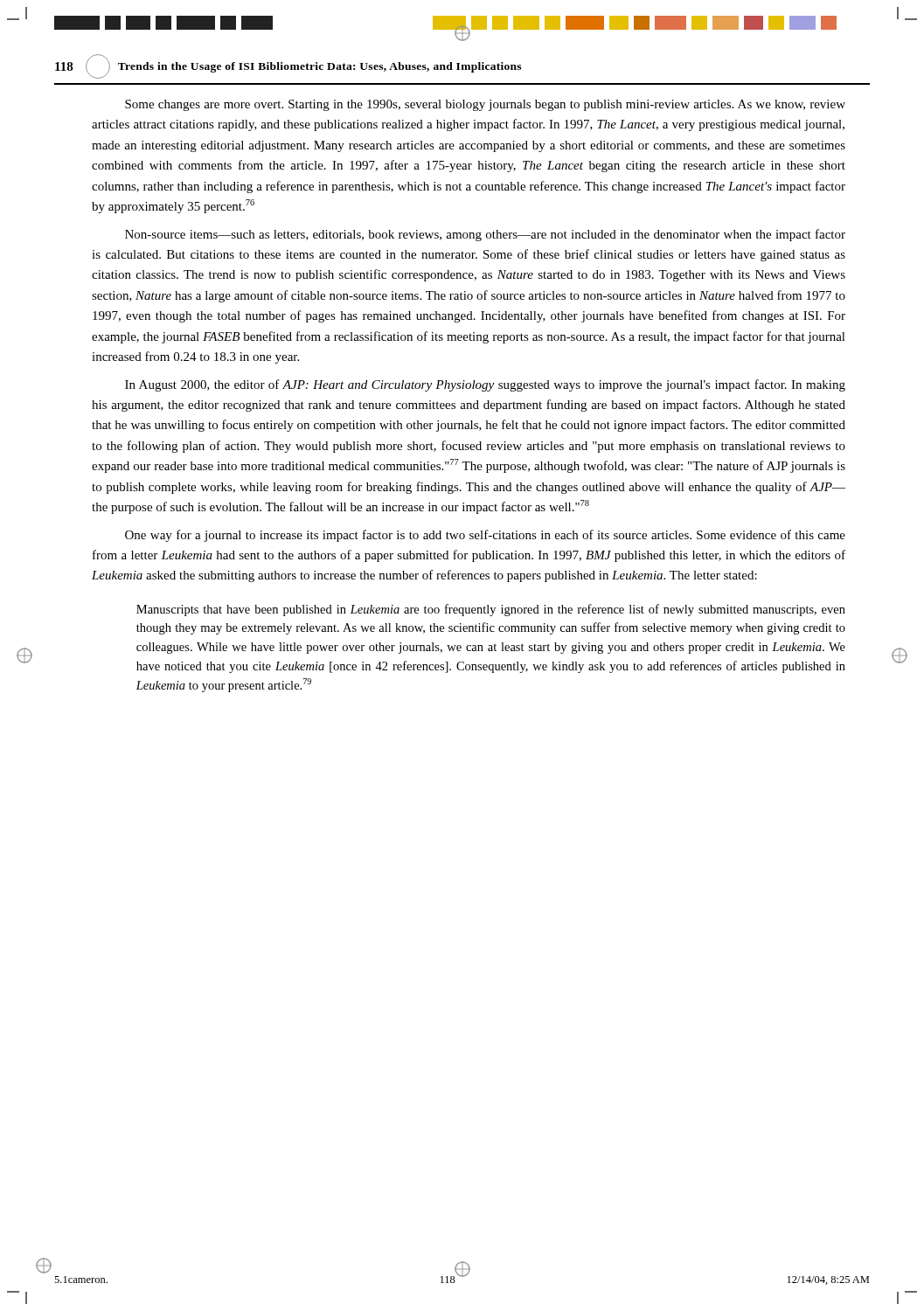
Task: Navigate to the block starting "Manuscripts that have been published in Leukemia are"
Action: pyautogui.click(x=491, y=647)
